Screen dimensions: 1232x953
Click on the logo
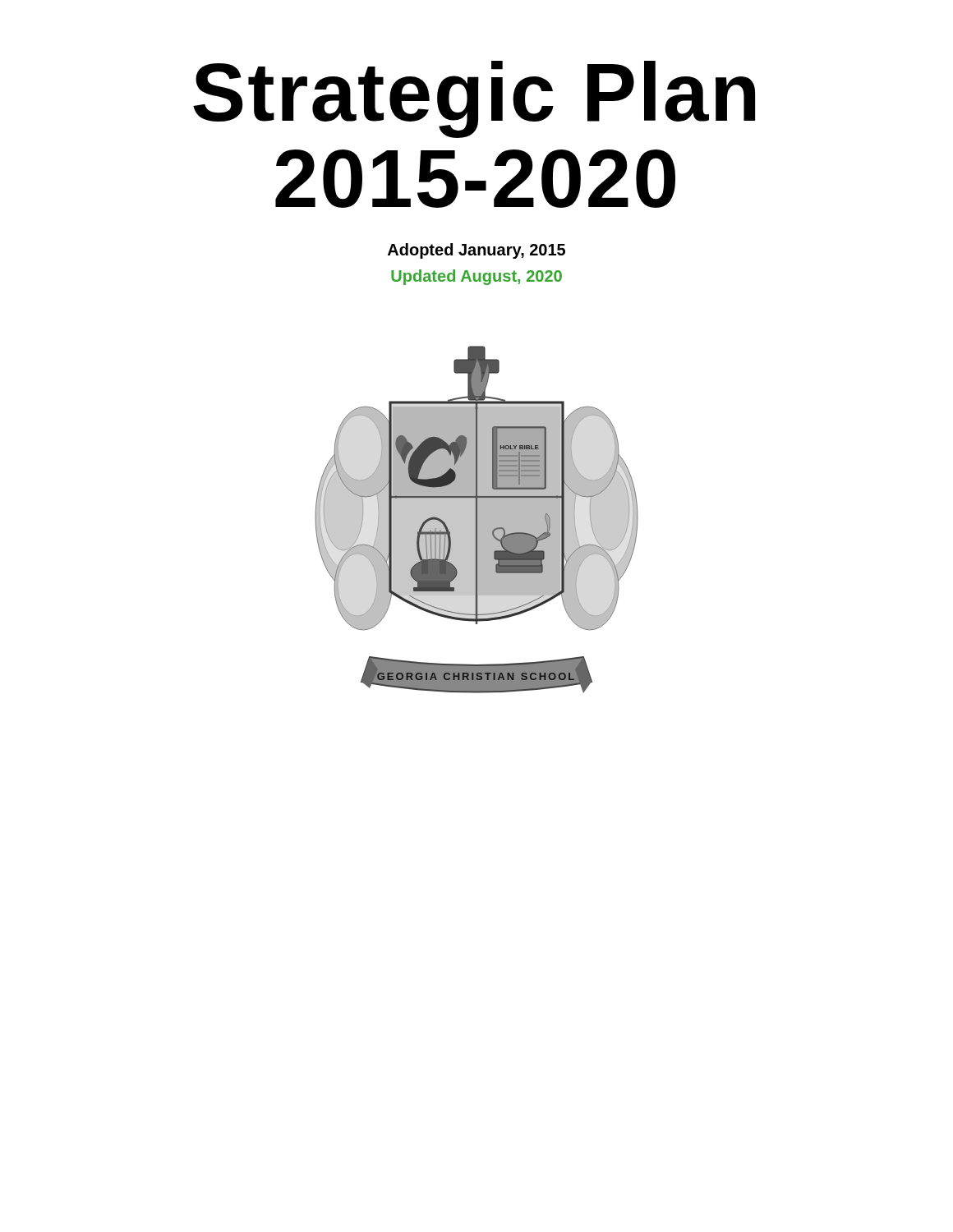click(x=476, y=550)
